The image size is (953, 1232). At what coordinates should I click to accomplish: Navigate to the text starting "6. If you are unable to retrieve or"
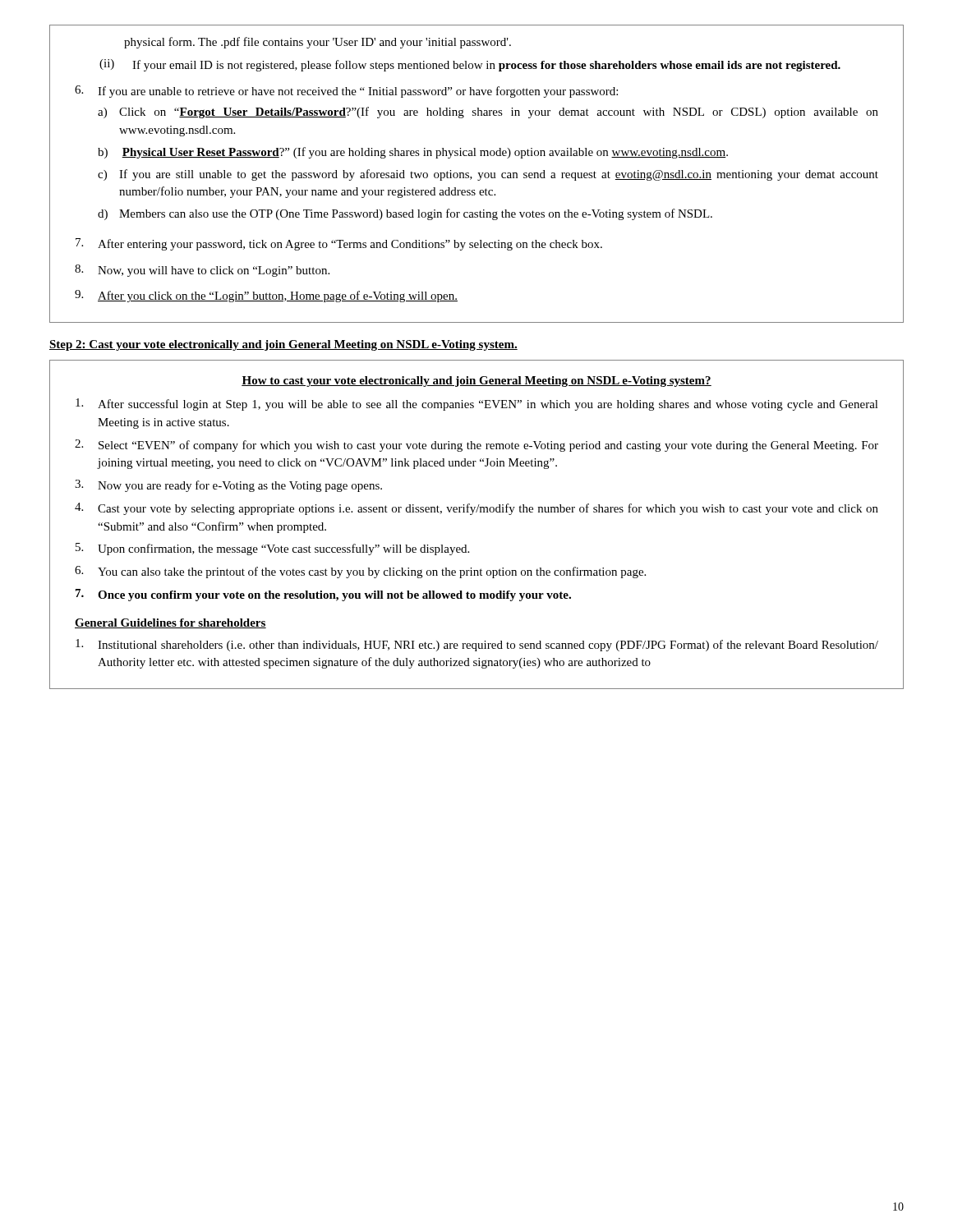pos(476,155)
